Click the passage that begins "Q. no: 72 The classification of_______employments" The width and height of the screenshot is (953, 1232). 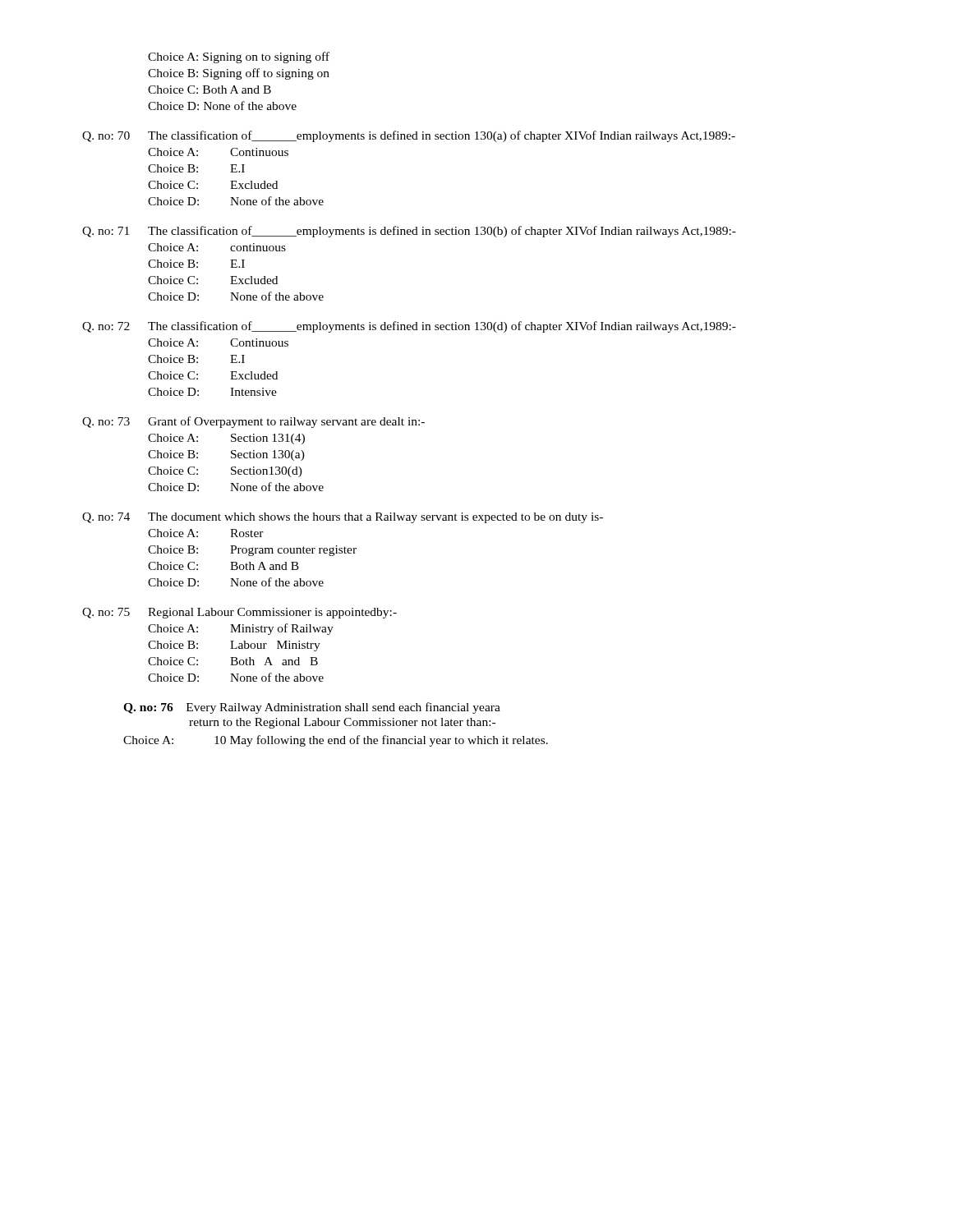coord(476,326)
